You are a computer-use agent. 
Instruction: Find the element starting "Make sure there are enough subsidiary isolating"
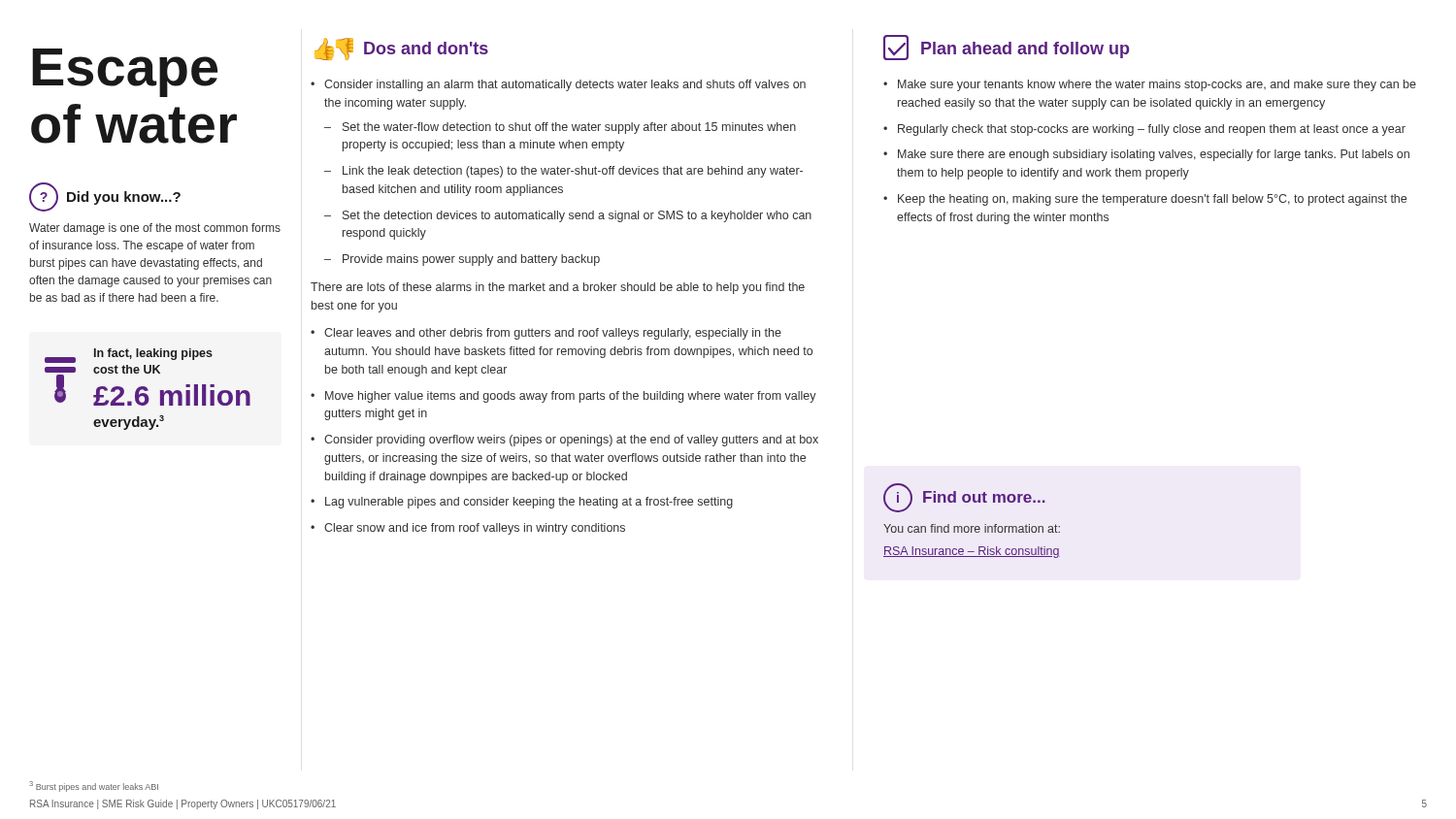click(1154, 164)
